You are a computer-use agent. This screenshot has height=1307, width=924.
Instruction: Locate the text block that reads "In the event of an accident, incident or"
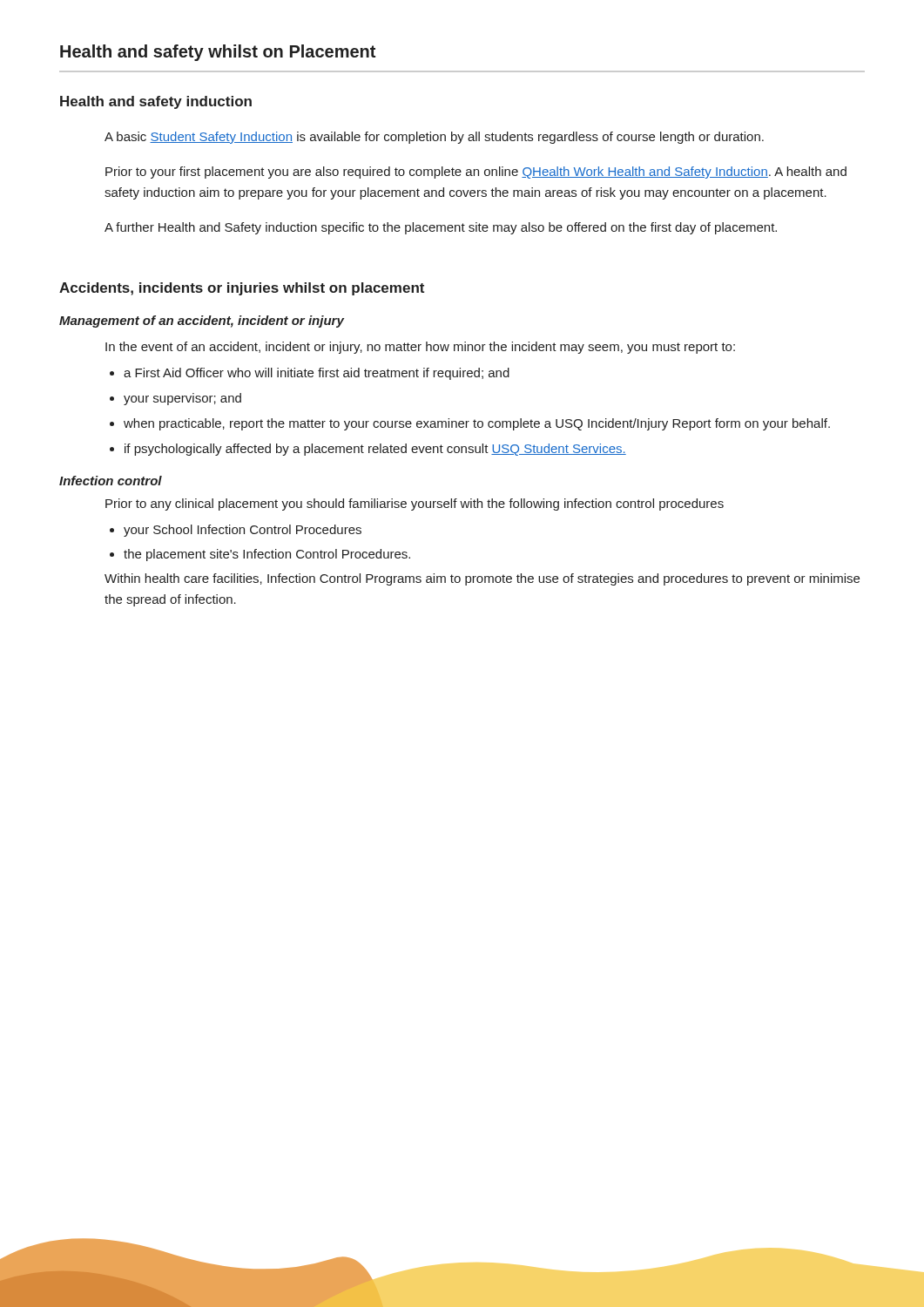[420, 346]
